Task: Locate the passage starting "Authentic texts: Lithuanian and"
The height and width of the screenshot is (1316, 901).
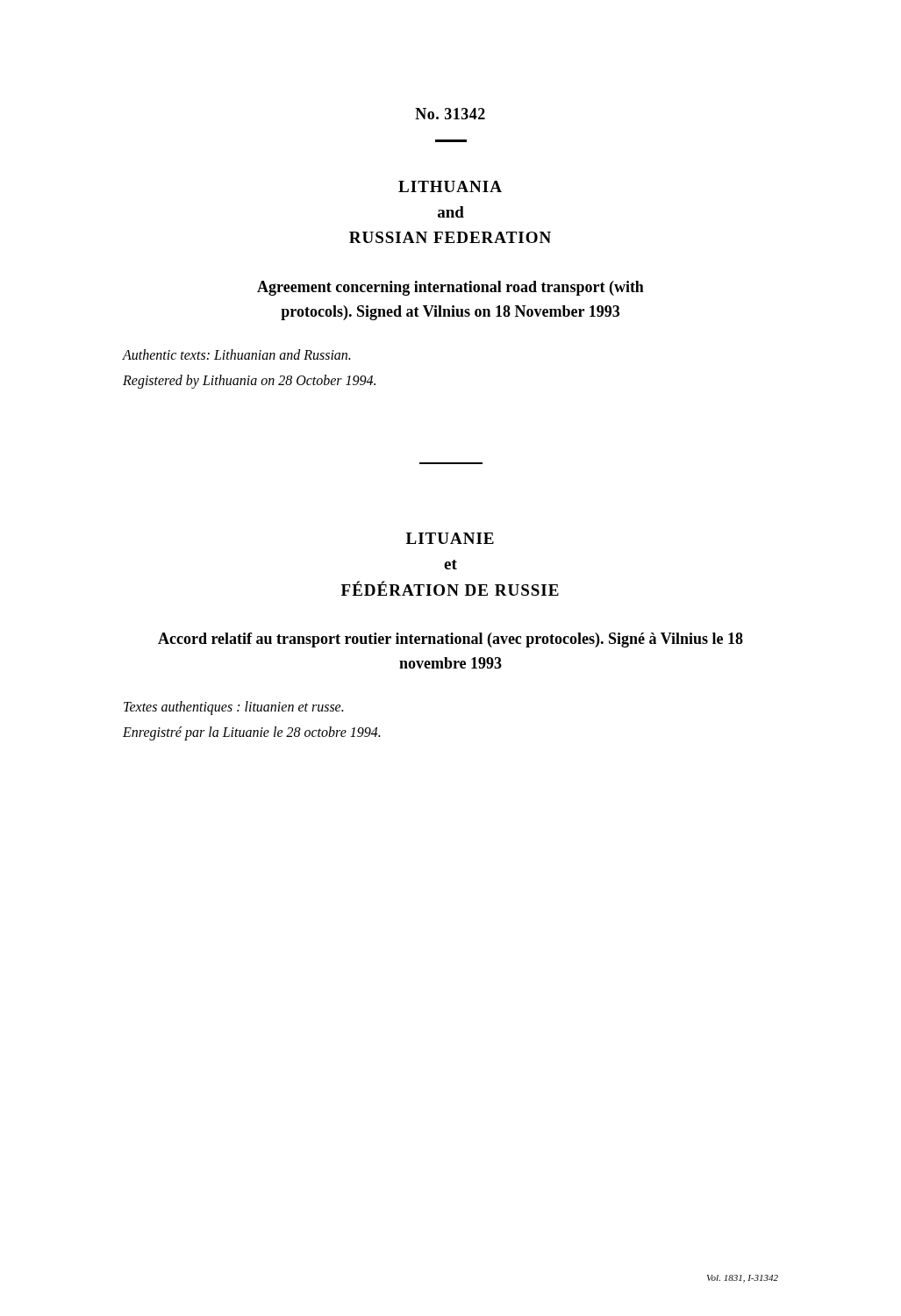Action: (x=236, y=354)
